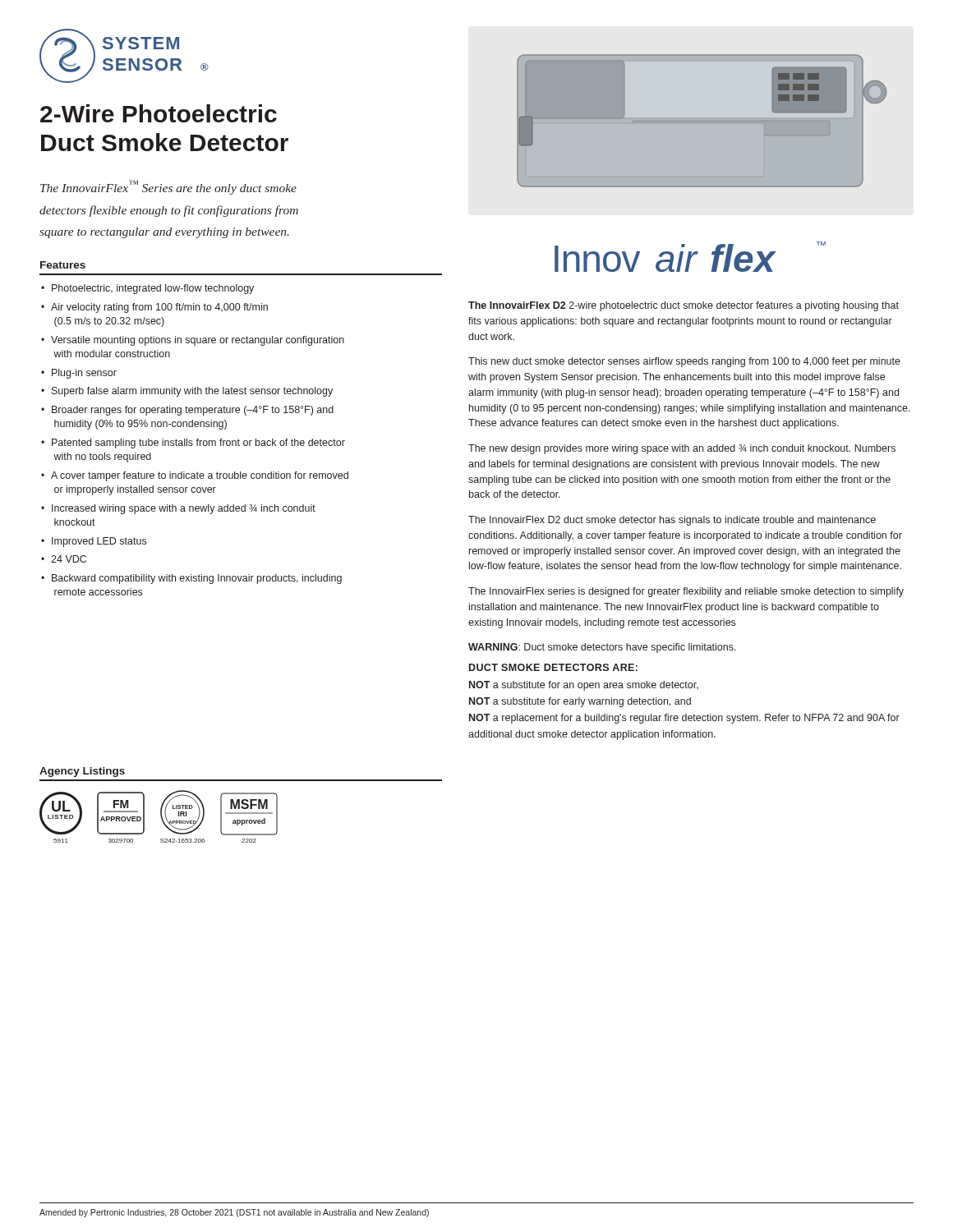Find the block starting "The InnovairFlex™ Series are the"

pos(169,208)
